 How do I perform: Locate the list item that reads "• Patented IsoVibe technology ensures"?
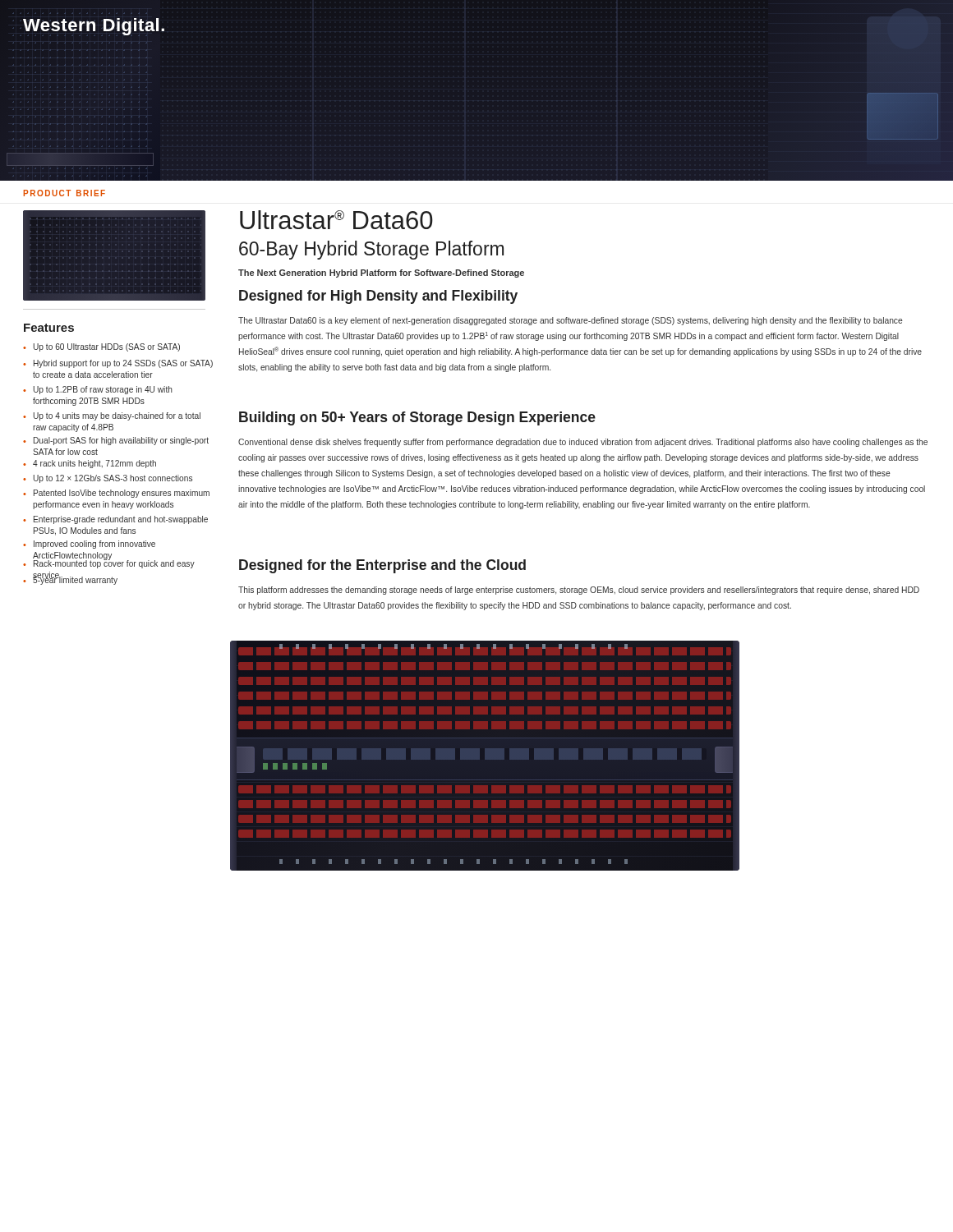120,500
